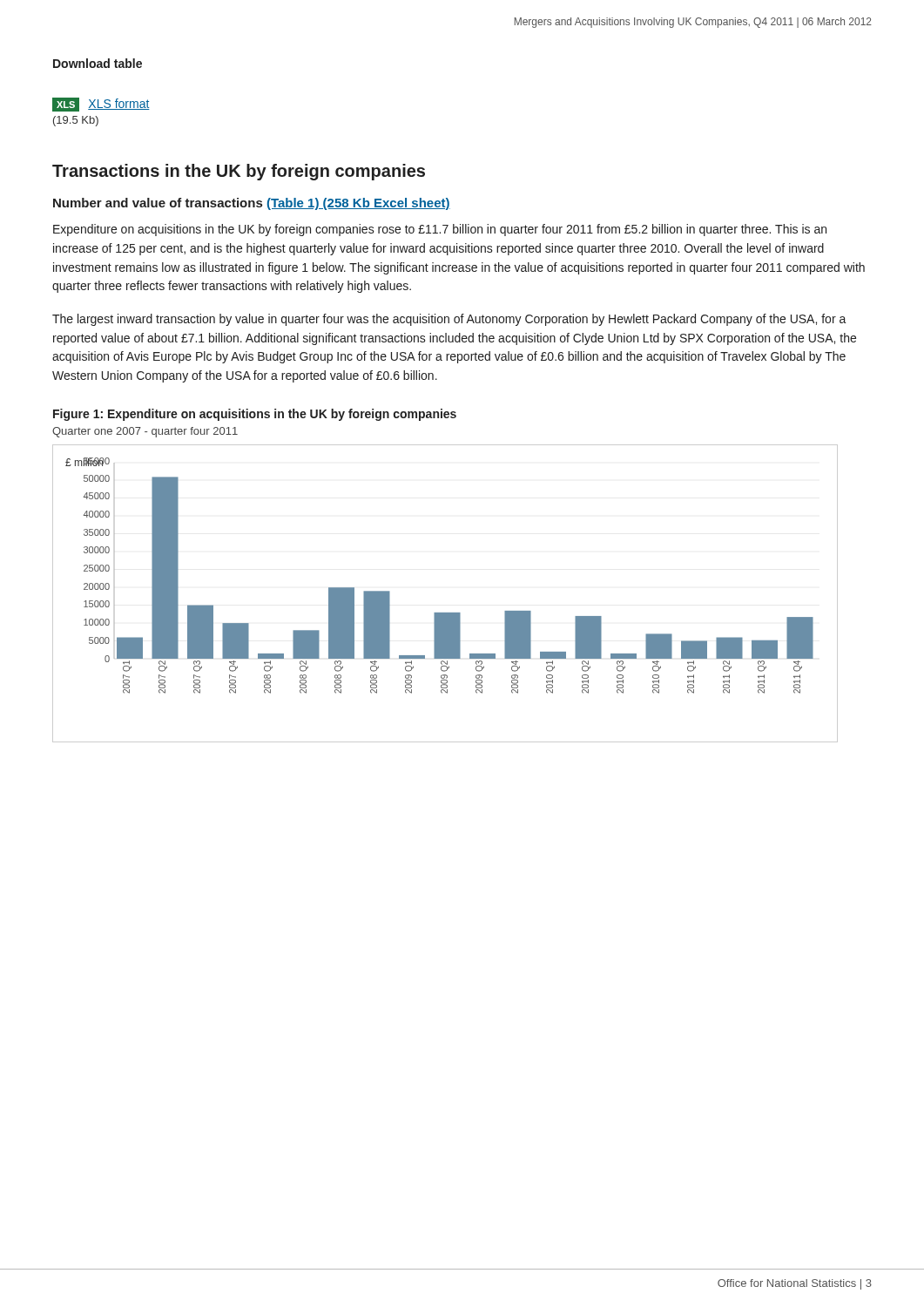The height and width of the screenshot is (1307, 924).
Task: Find the text containing "XLS XLS format (19.5 Kb)"
Action: tap(101, 105)
